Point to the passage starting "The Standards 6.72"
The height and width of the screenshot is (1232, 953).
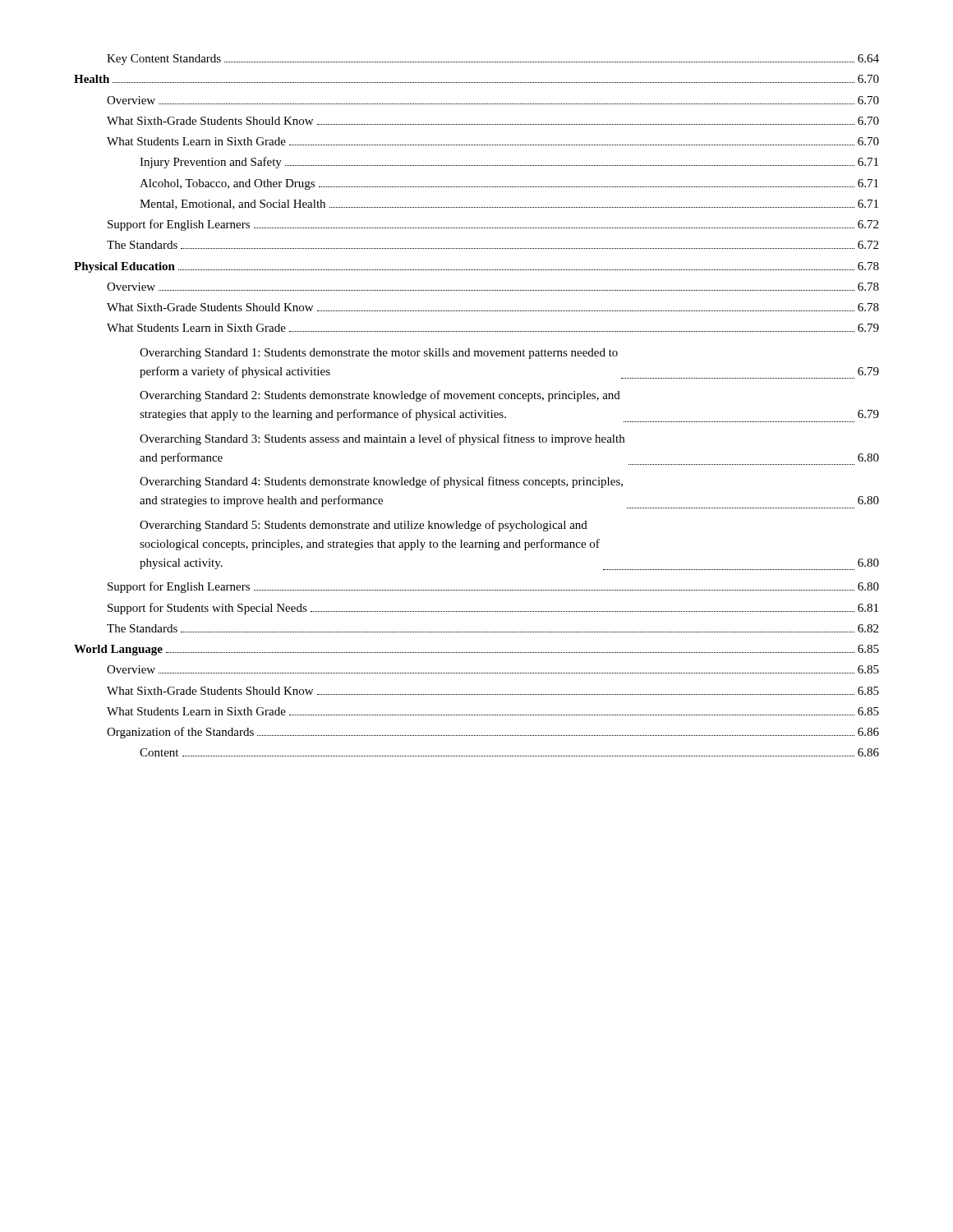click(493, 245)
